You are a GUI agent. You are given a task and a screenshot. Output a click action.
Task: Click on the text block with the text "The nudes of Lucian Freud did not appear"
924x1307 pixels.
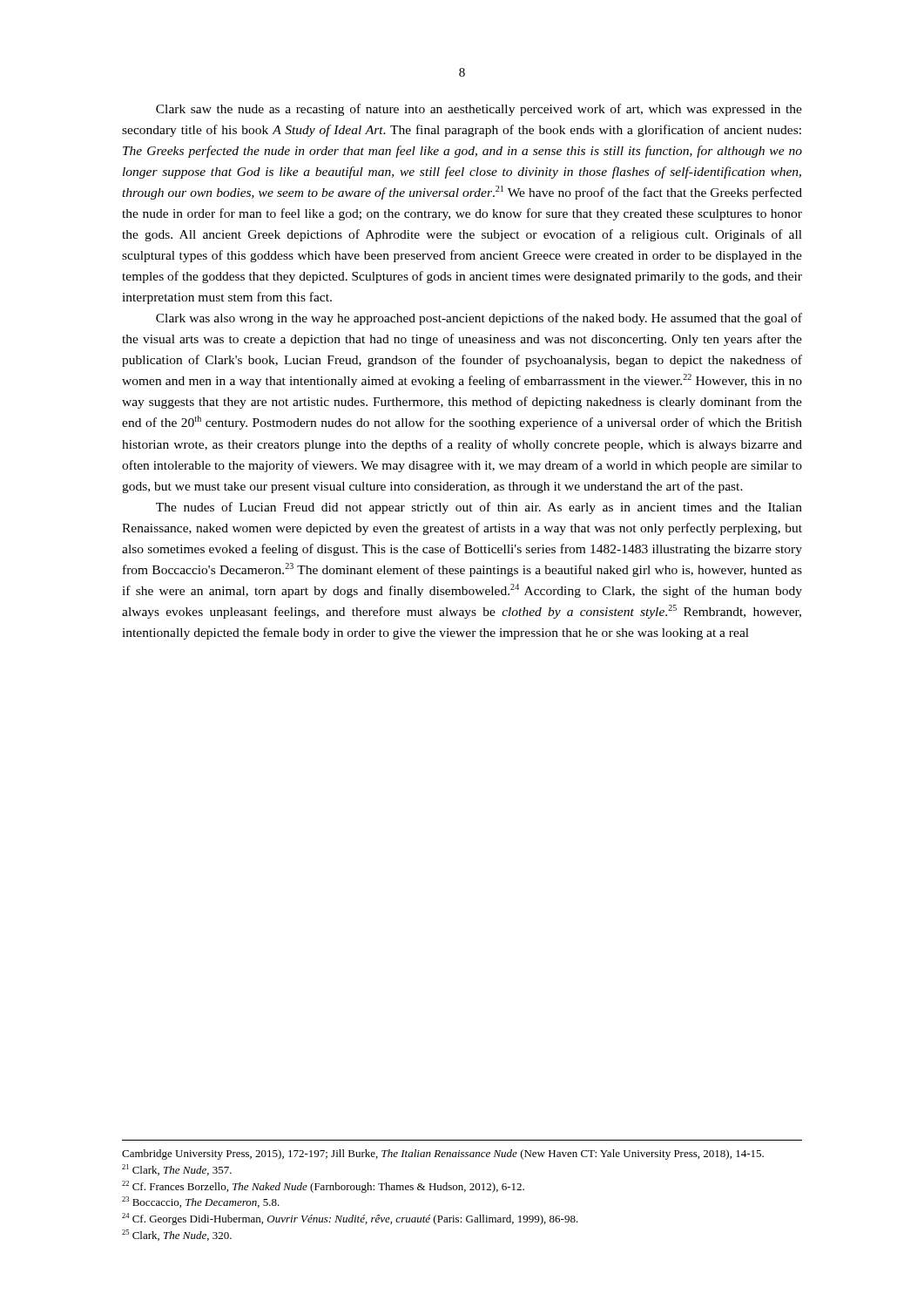tap(462, 570)
